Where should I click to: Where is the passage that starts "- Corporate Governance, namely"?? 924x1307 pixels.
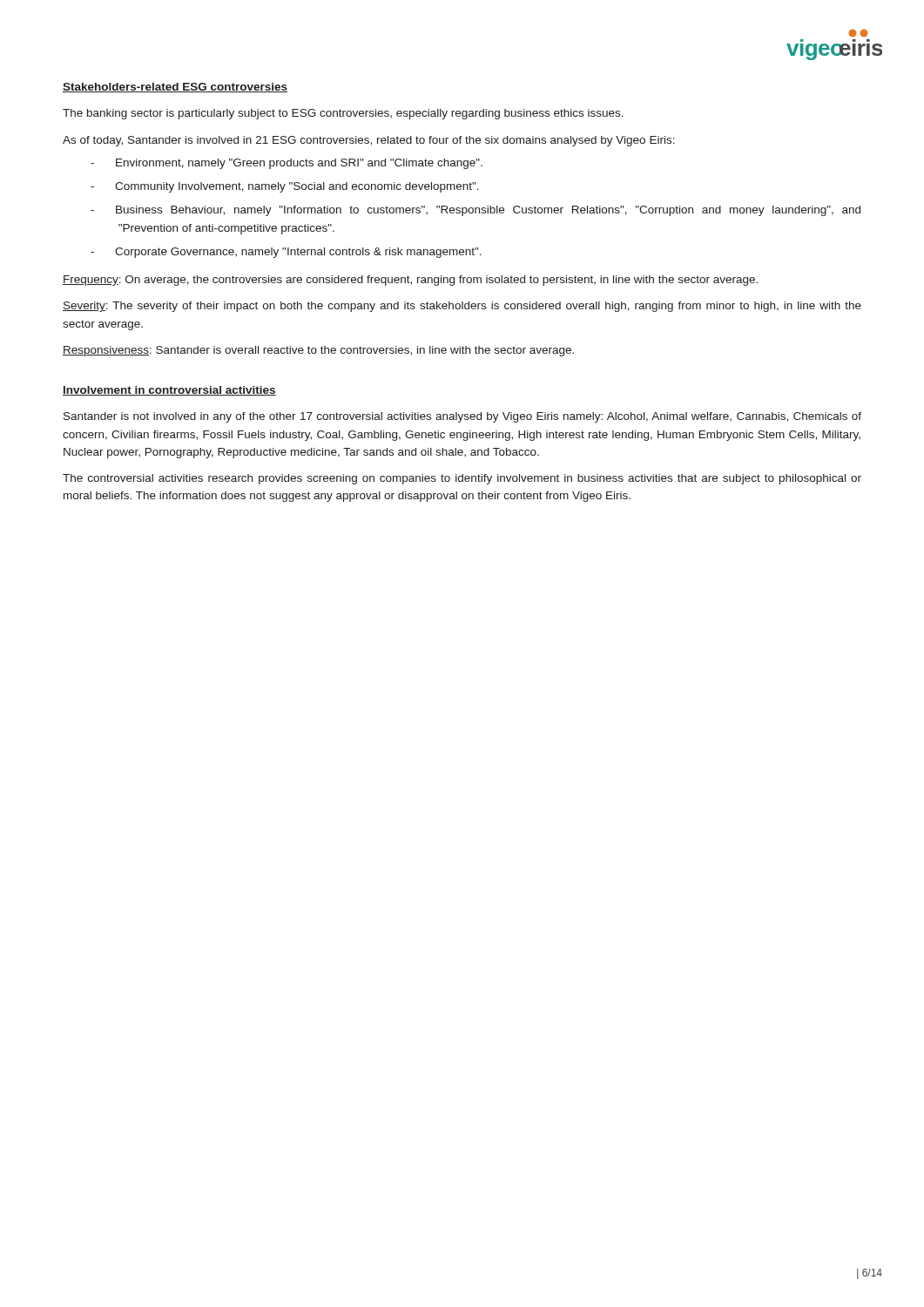462,252
